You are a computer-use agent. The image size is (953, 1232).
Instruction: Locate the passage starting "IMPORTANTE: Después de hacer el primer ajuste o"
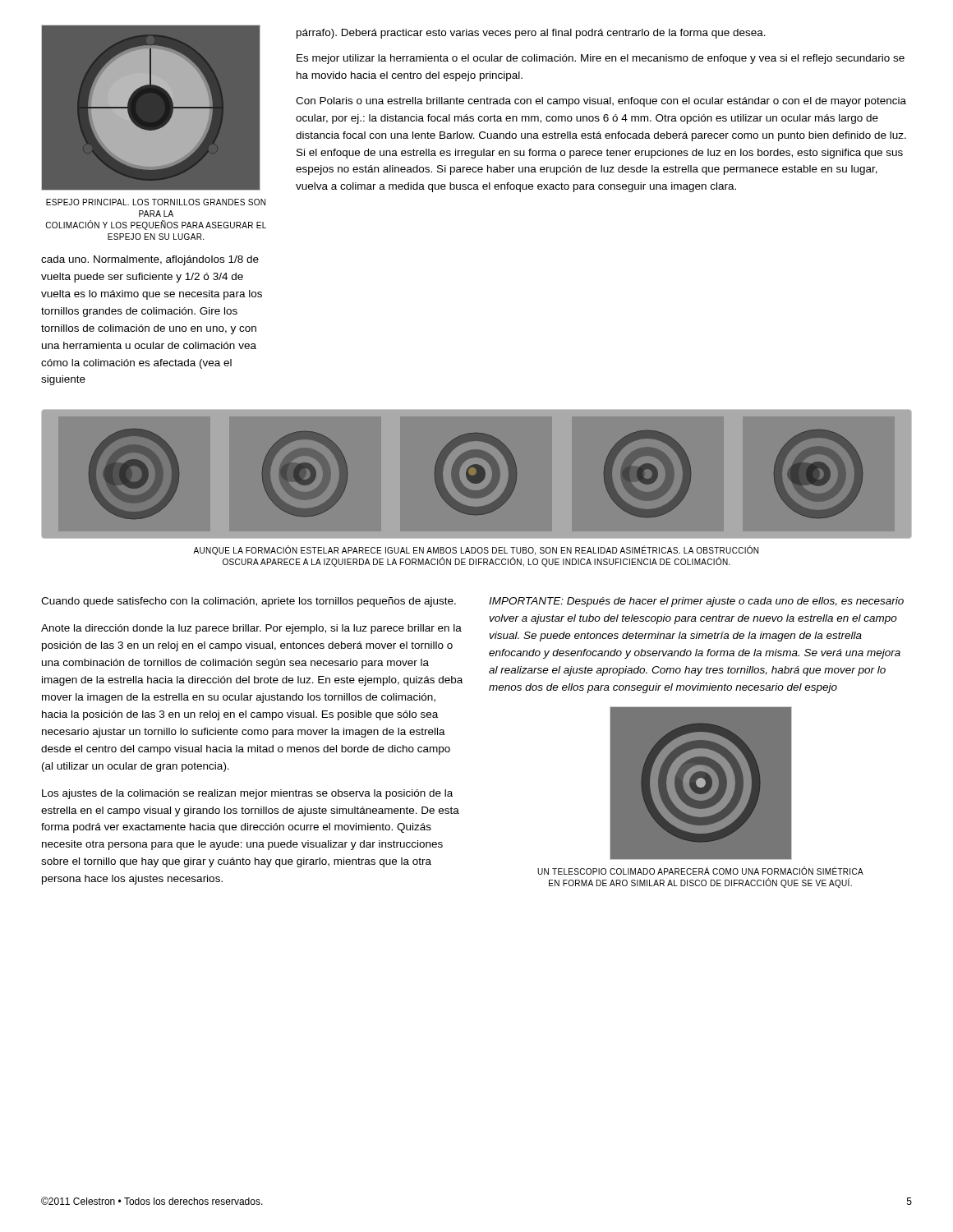(x=700, y=645)
